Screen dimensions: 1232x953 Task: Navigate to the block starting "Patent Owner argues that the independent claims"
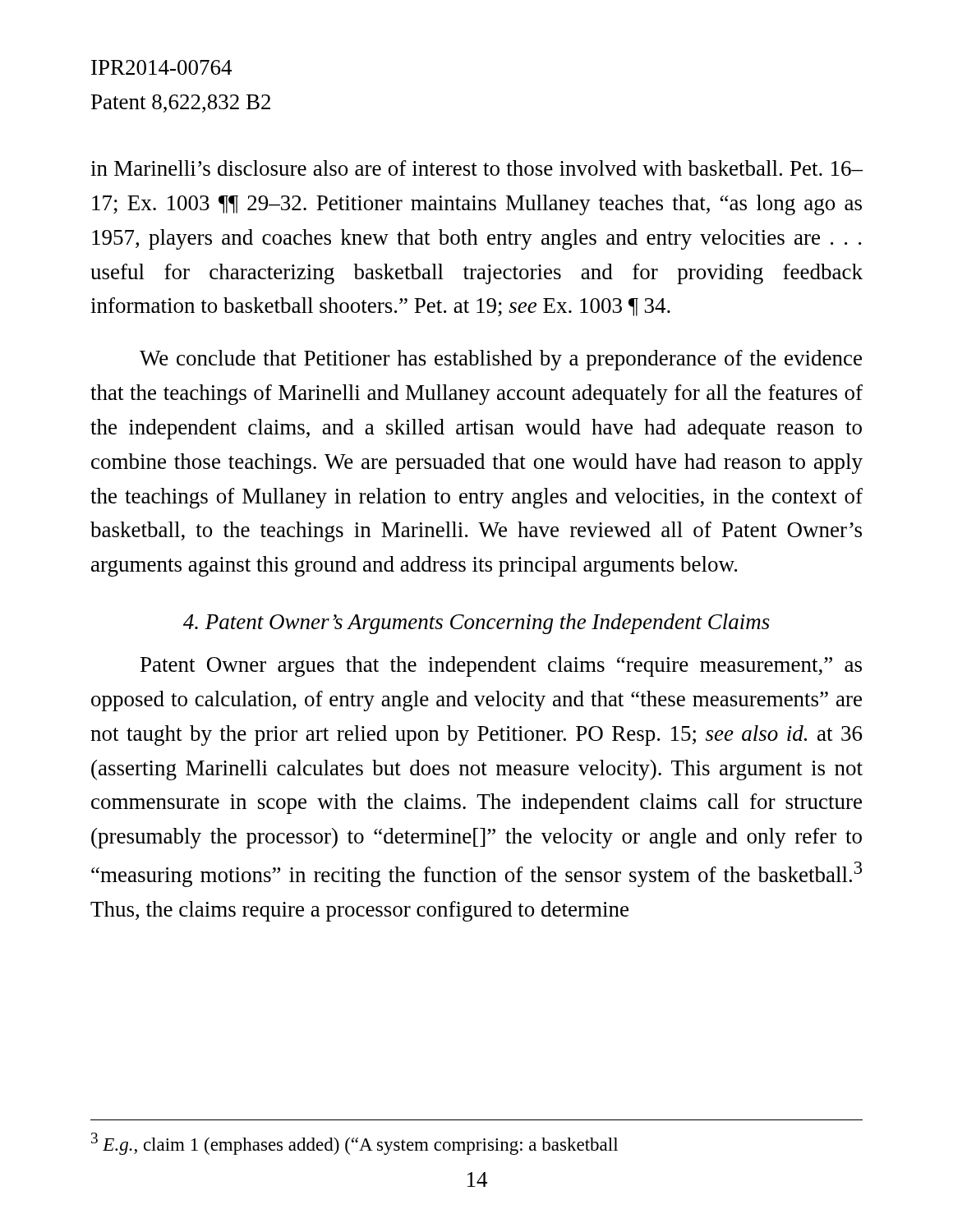pyautogui.click(x=476, y=788)
